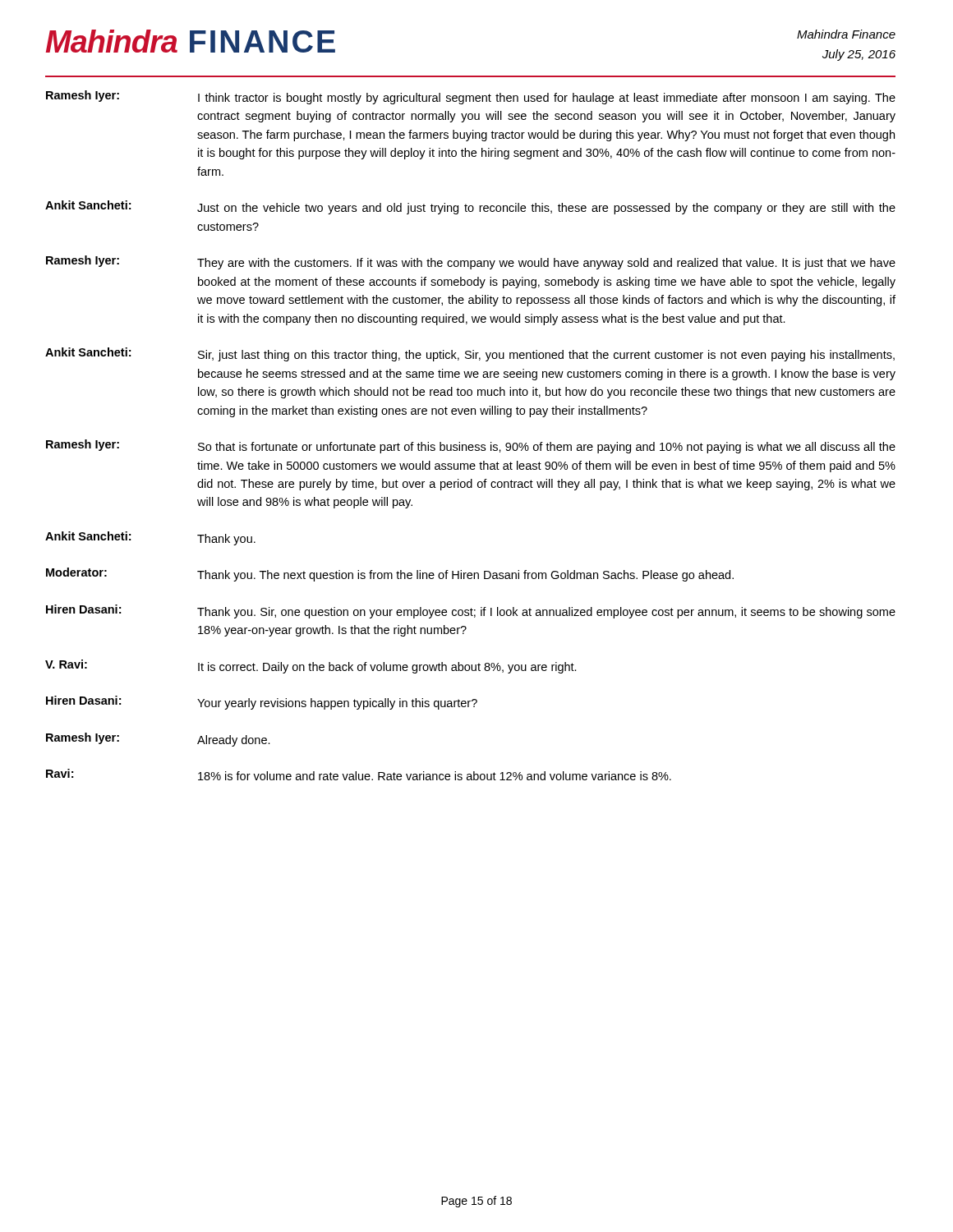Point to the region starting "Ramesh Iyer: Already done."

81,739
